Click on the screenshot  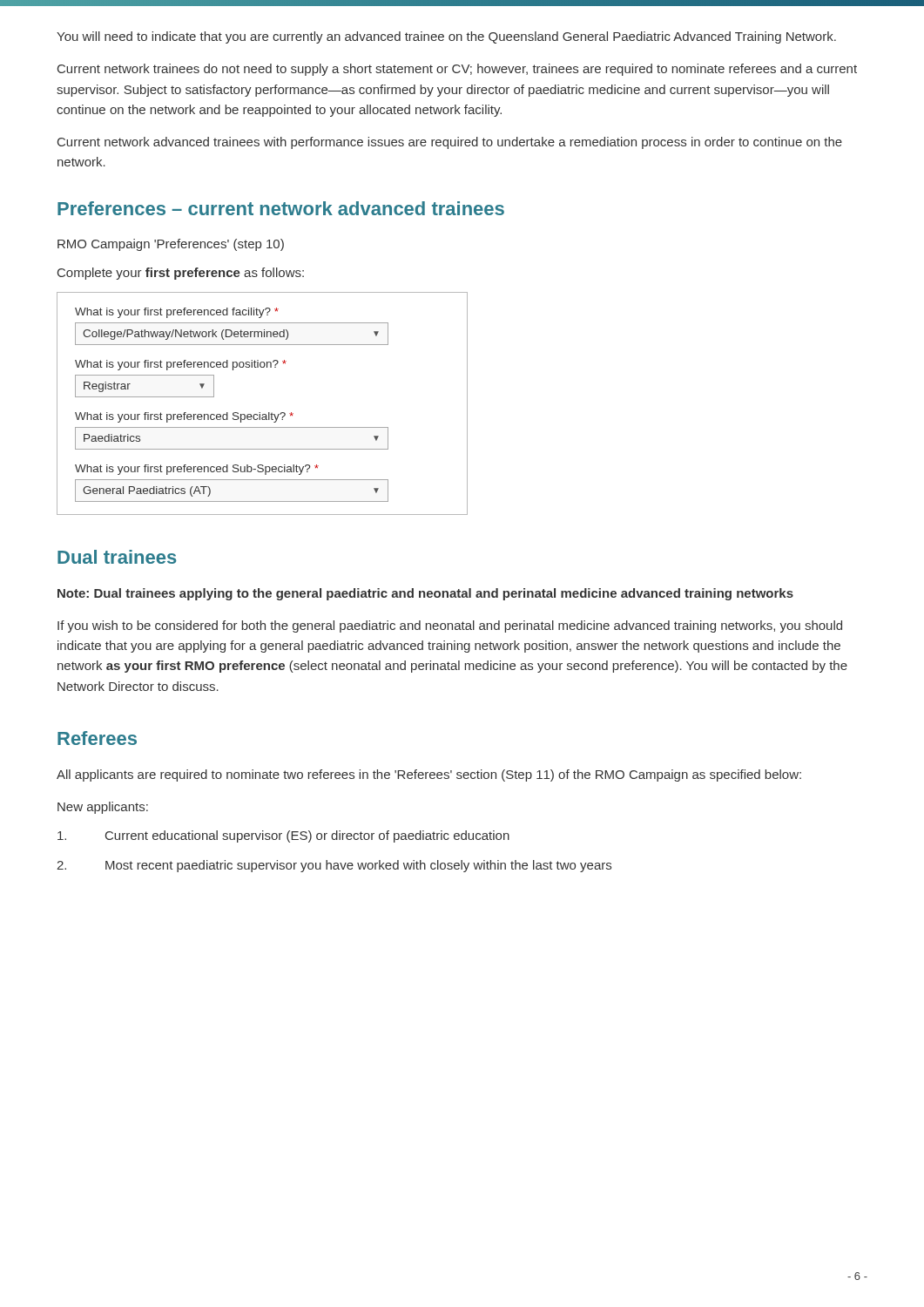tap(462, 403)
